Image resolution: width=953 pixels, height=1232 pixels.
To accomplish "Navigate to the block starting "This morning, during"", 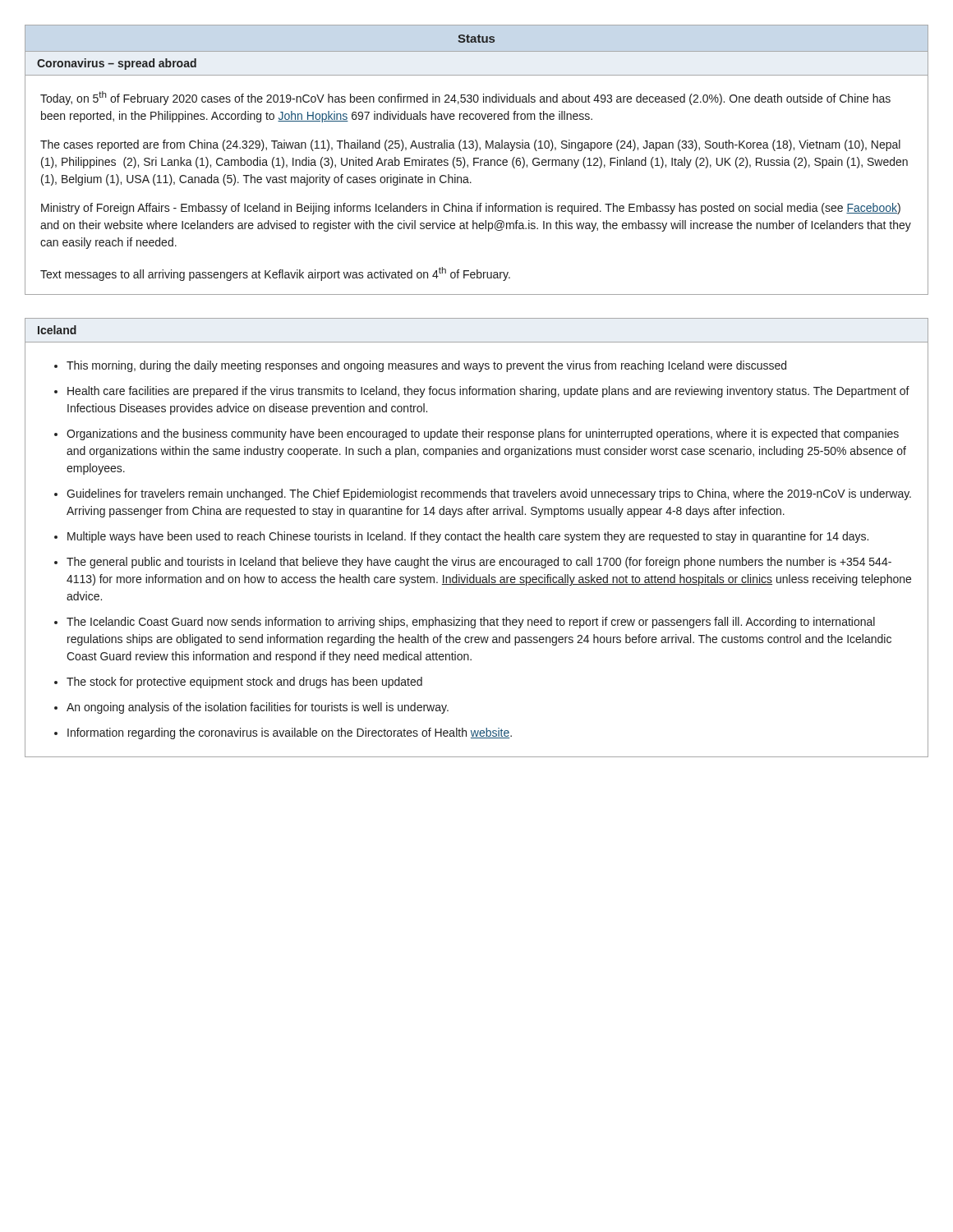I will point(427,366).
